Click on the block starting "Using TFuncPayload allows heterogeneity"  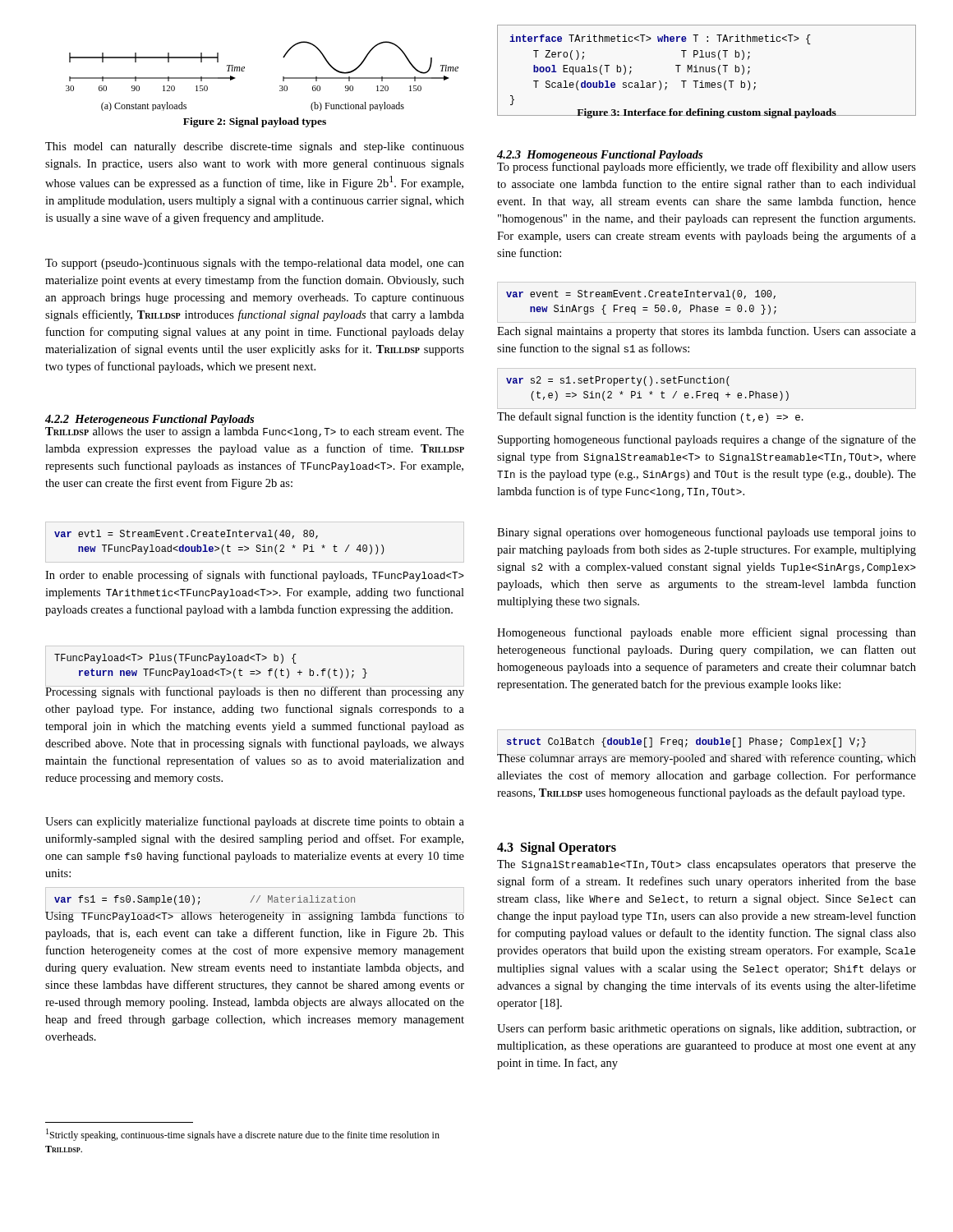[255, 977]
